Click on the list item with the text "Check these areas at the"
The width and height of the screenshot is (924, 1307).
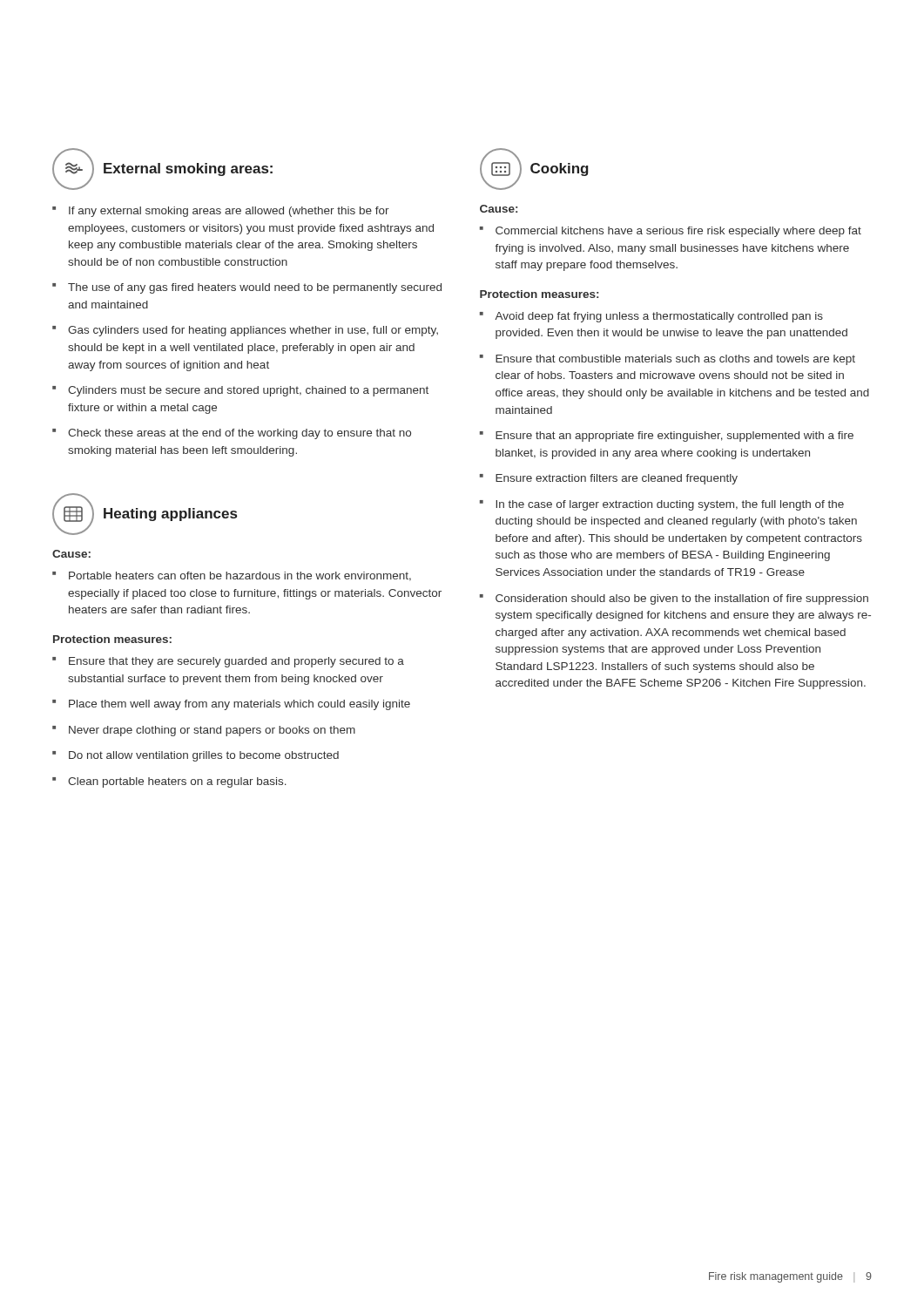point(248,442)
